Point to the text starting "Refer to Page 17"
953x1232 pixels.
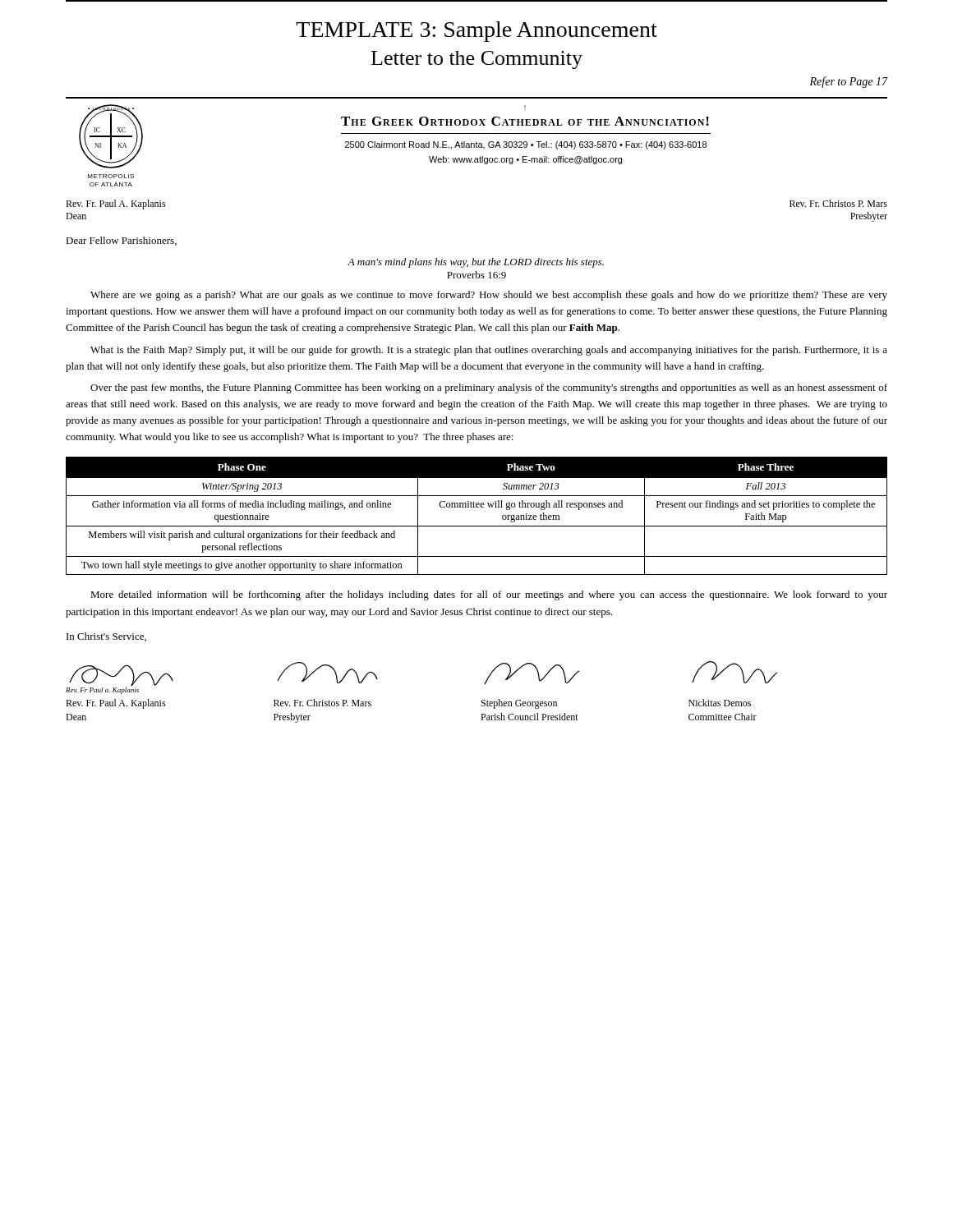848,82
